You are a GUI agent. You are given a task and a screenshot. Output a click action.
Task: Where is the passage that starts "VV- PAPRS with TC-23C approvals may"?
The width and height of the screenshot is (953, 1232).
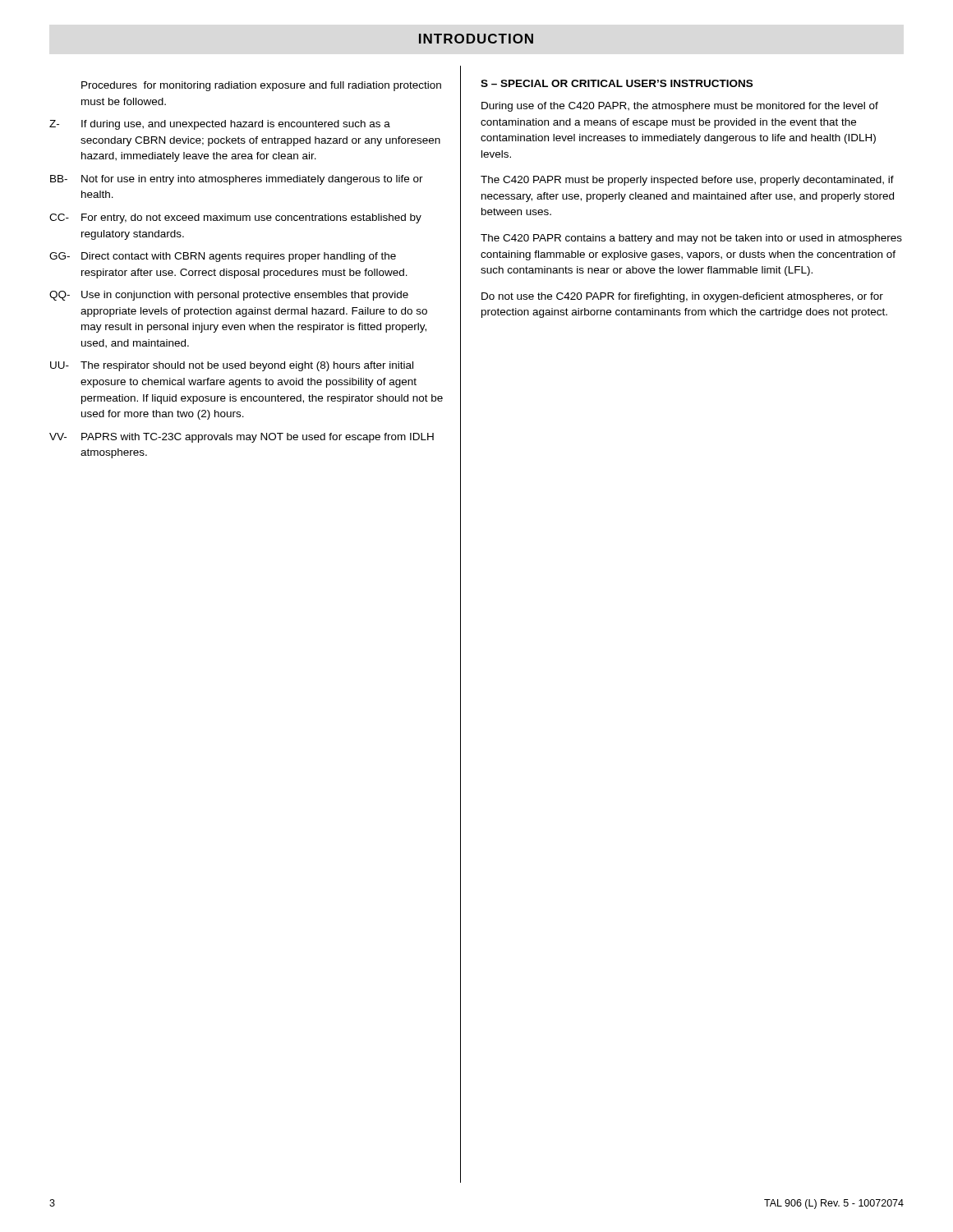(246, 445)
